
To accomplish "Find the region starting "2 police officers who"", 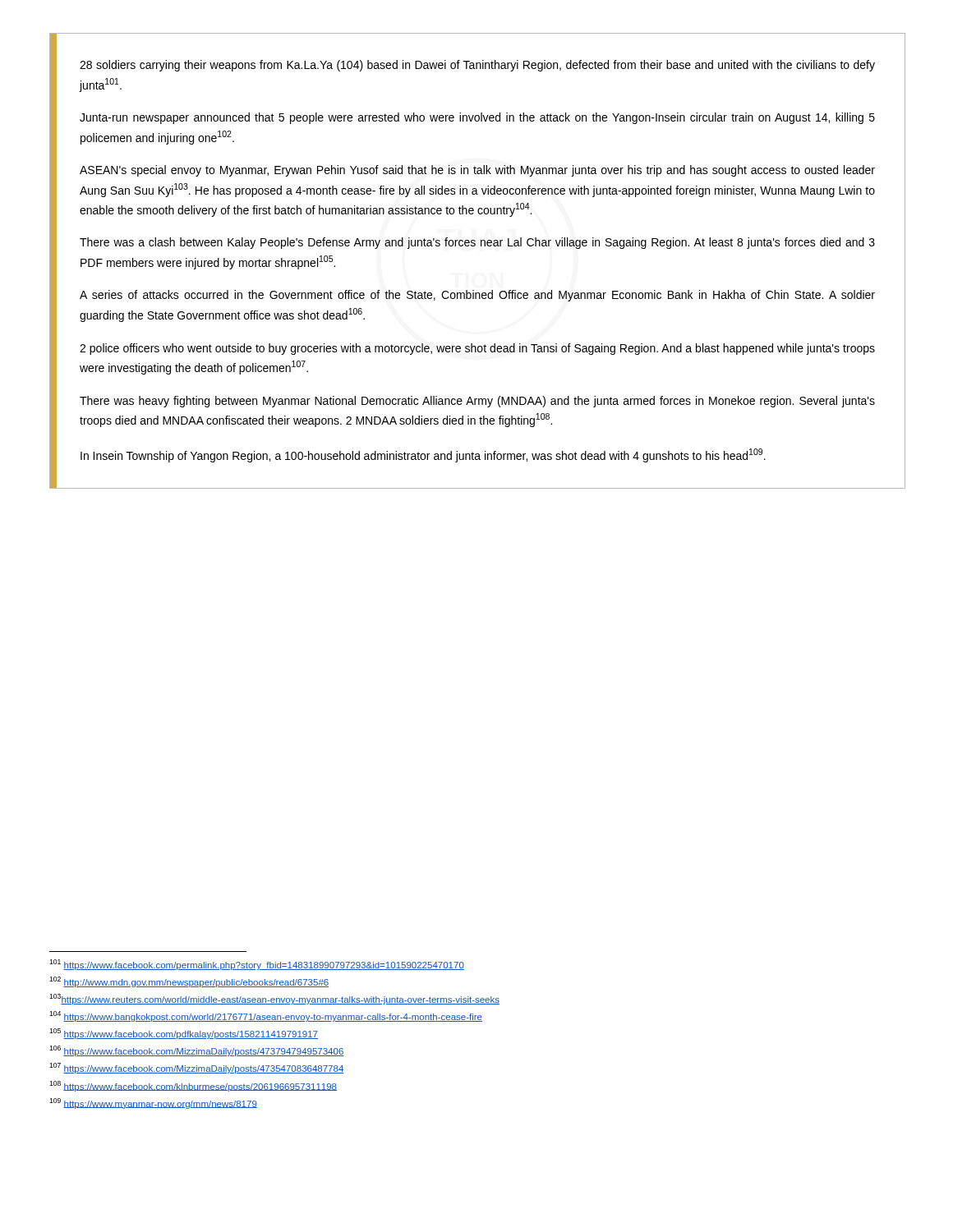I will 477,358.
